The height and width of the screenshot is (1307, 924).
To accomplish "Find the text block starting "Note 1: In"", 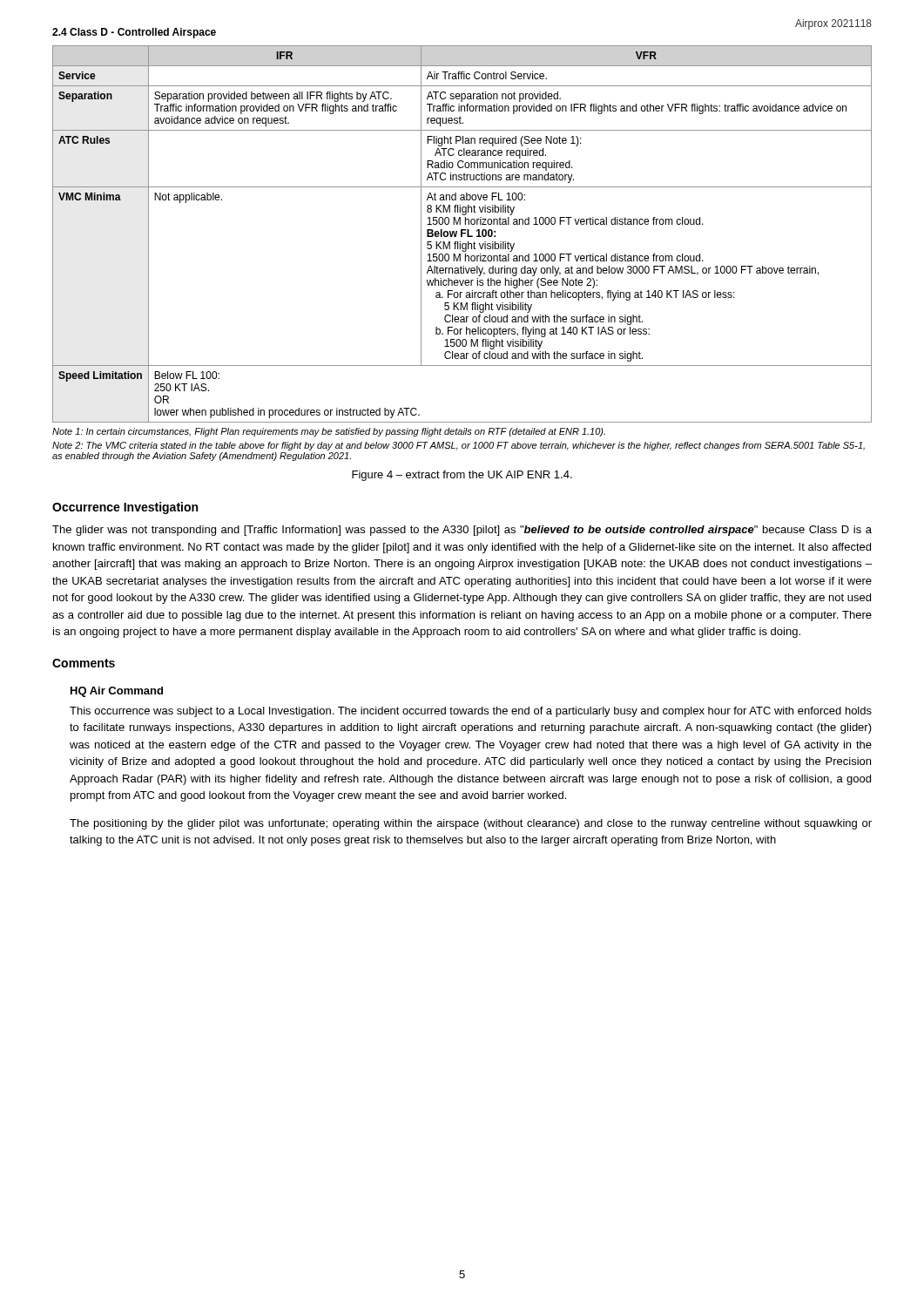I will point(329,431).
